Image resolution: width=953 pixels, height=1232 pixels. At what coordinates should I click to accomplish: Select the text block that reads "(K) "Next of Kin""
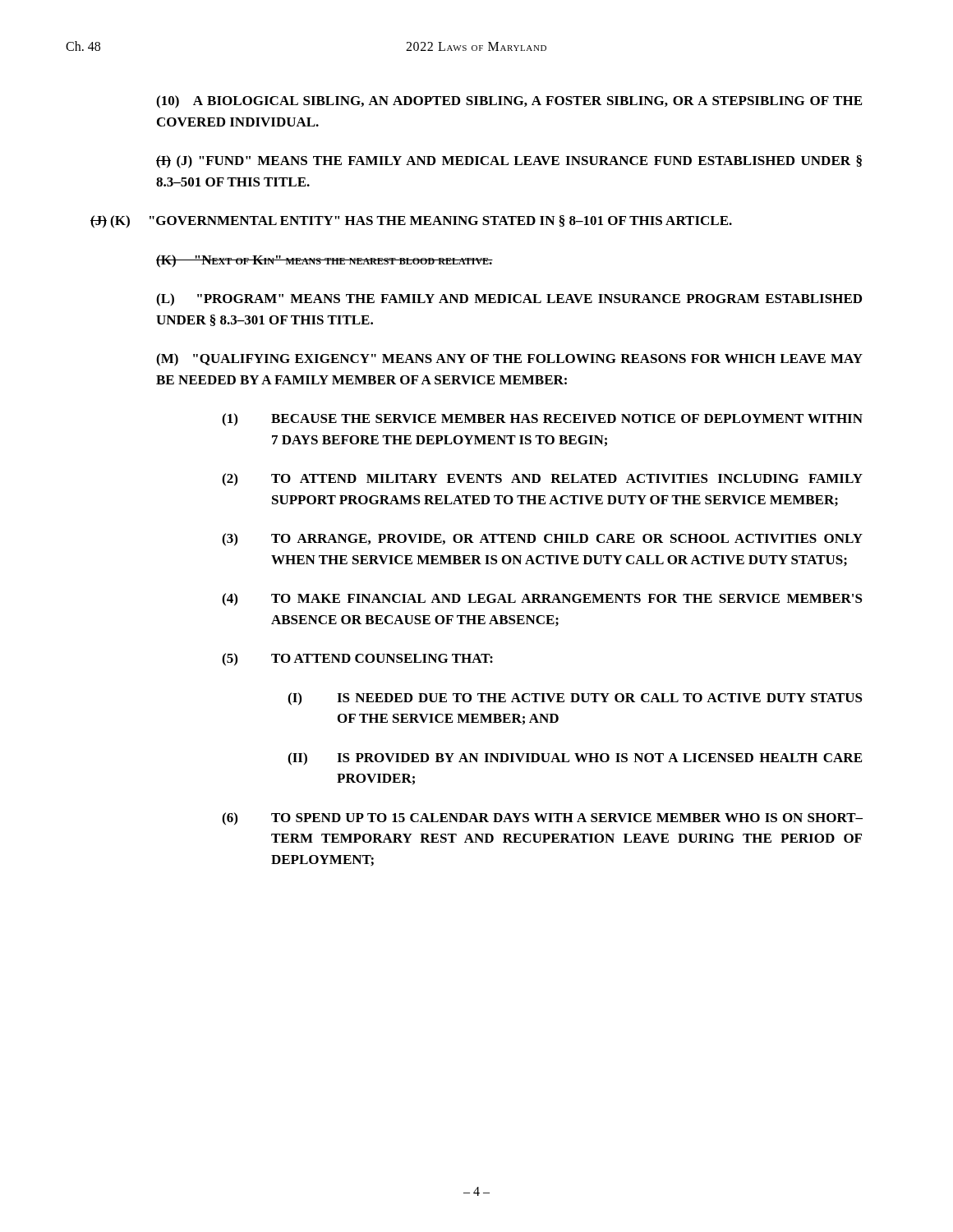[324, 260]
